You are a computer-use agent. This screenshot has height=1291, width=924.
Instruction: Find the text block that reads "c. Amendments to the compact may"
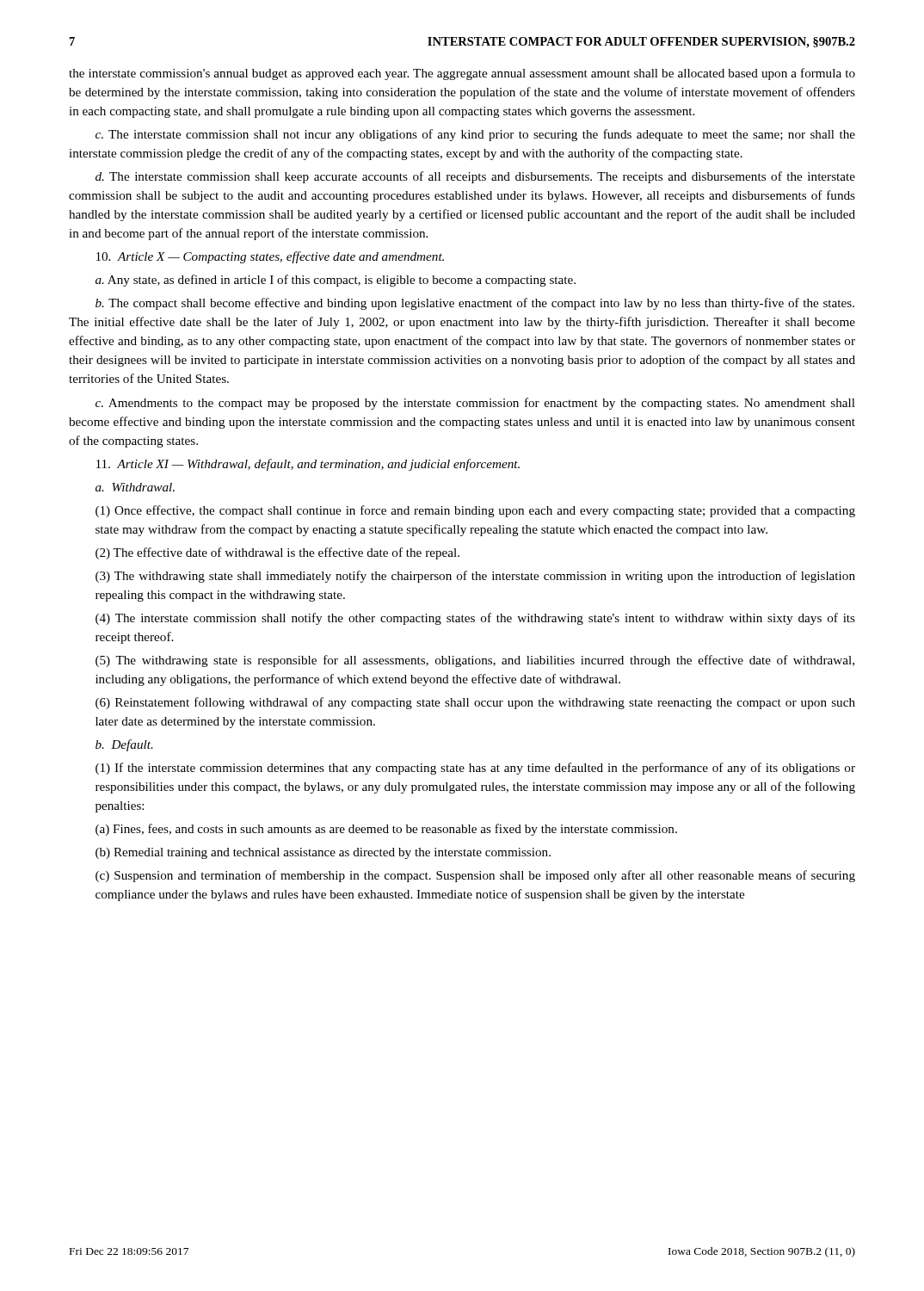(462, 421)
